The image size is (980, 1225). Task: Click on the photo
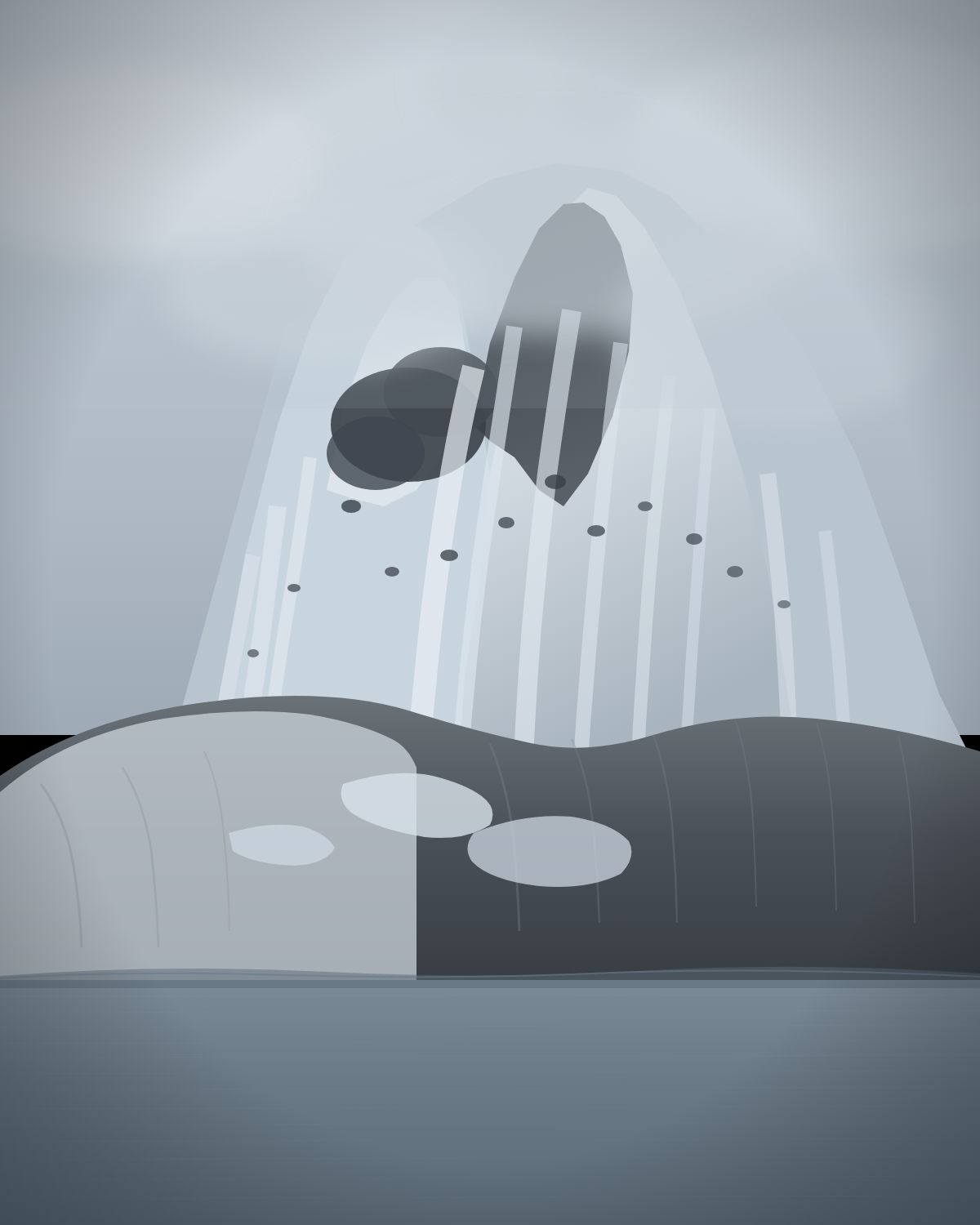tap(490, 612)
